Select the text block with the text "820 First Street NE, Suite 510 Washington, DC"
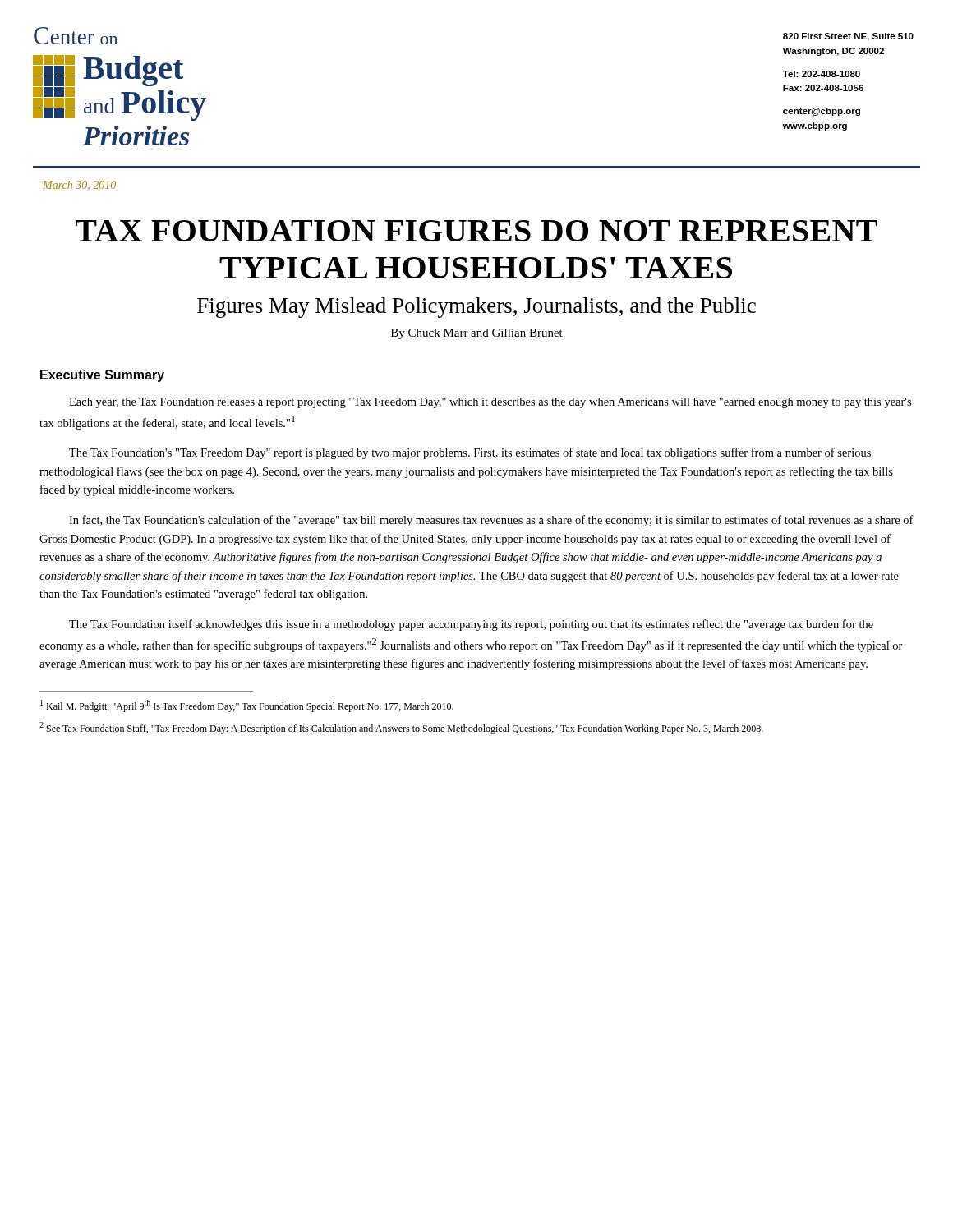Image resolution: width=953 pixels, height=1232 pixels. (x=848, y=82)
